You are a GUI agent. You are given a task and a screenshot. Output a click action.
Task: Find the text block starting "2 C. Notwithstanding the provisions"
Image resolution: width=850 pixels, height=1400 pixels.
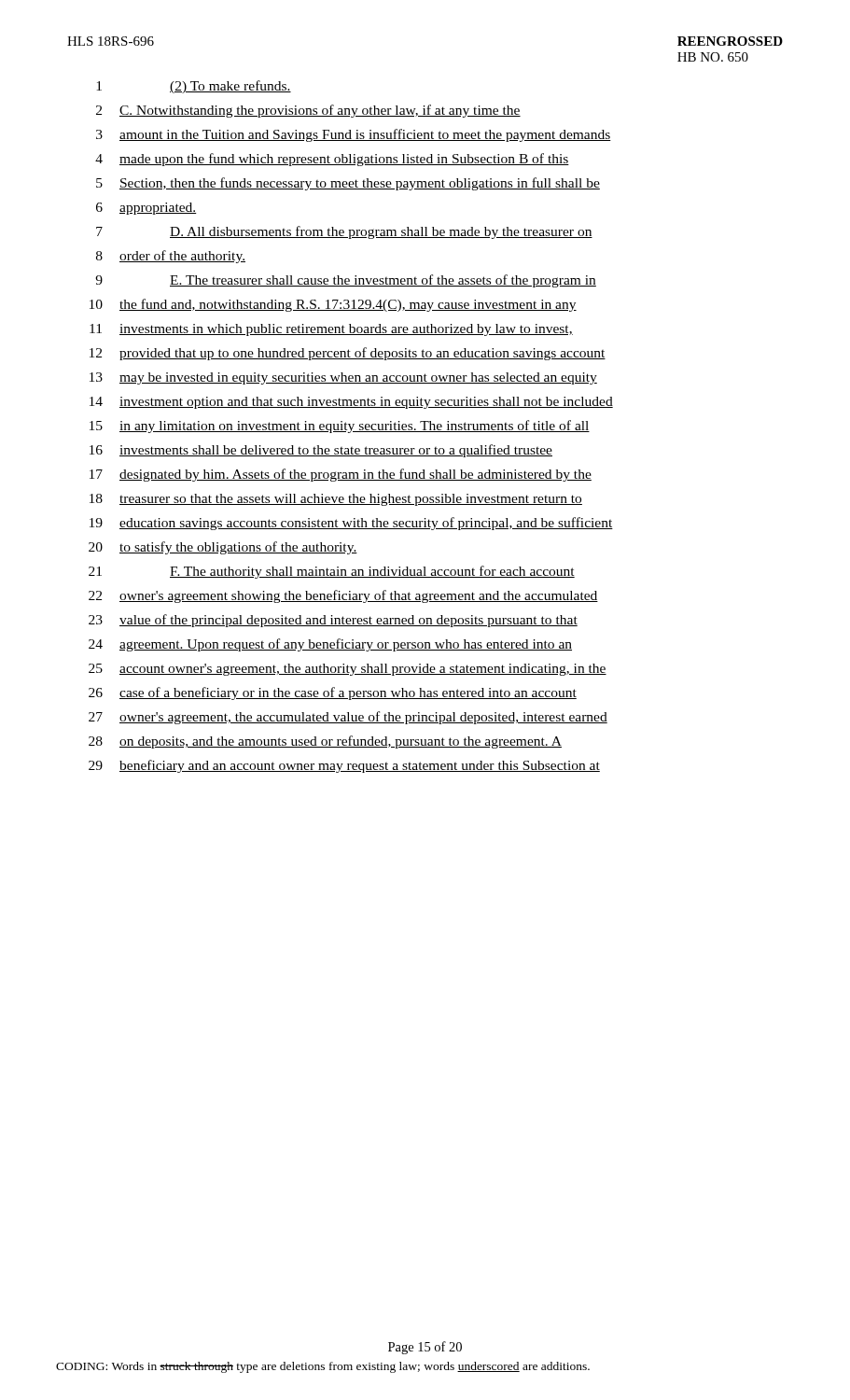(x=425, y=110)
